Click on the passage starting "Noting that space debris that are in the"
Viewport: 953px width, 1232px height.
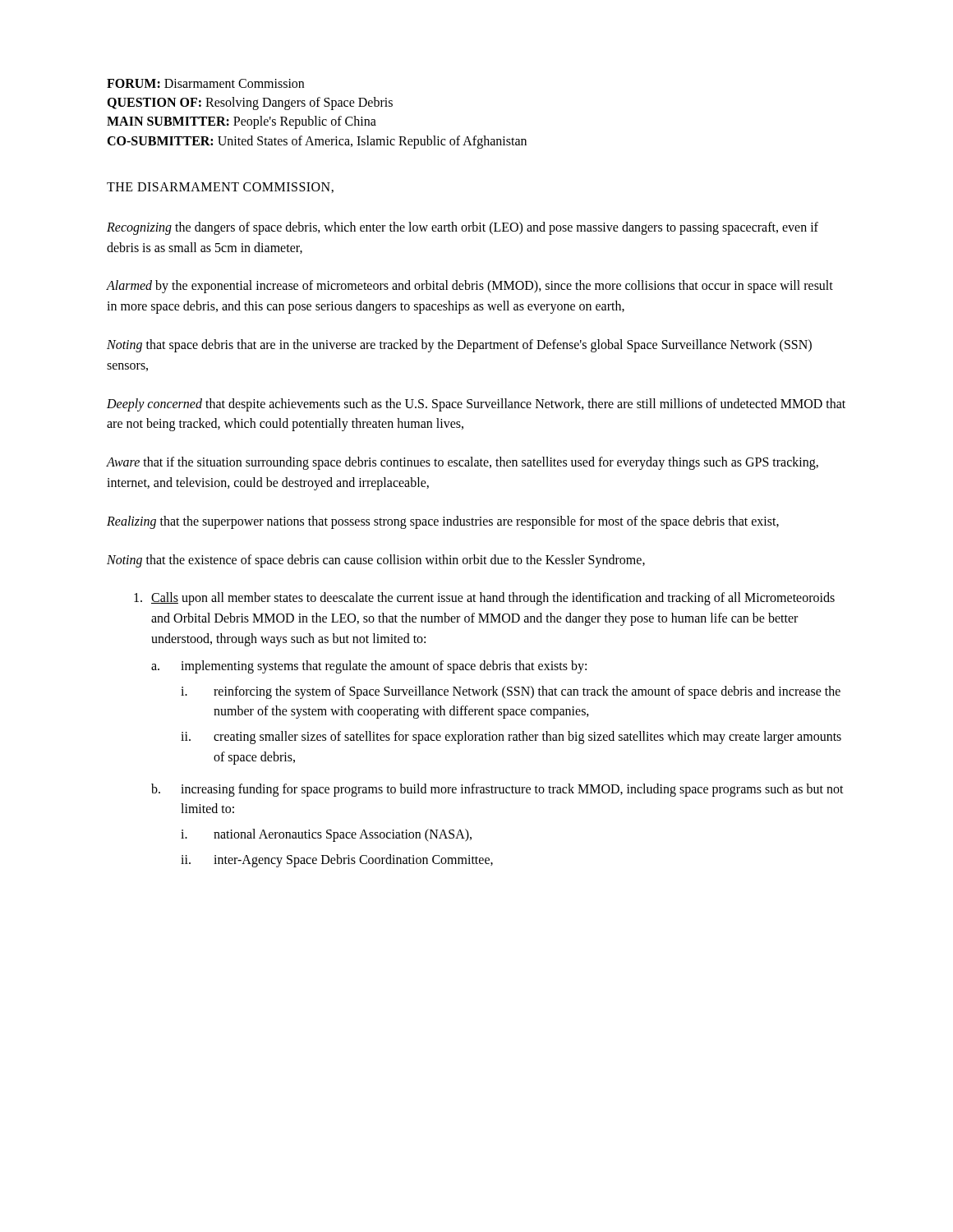pyautogui.click(x=459, y=355)
